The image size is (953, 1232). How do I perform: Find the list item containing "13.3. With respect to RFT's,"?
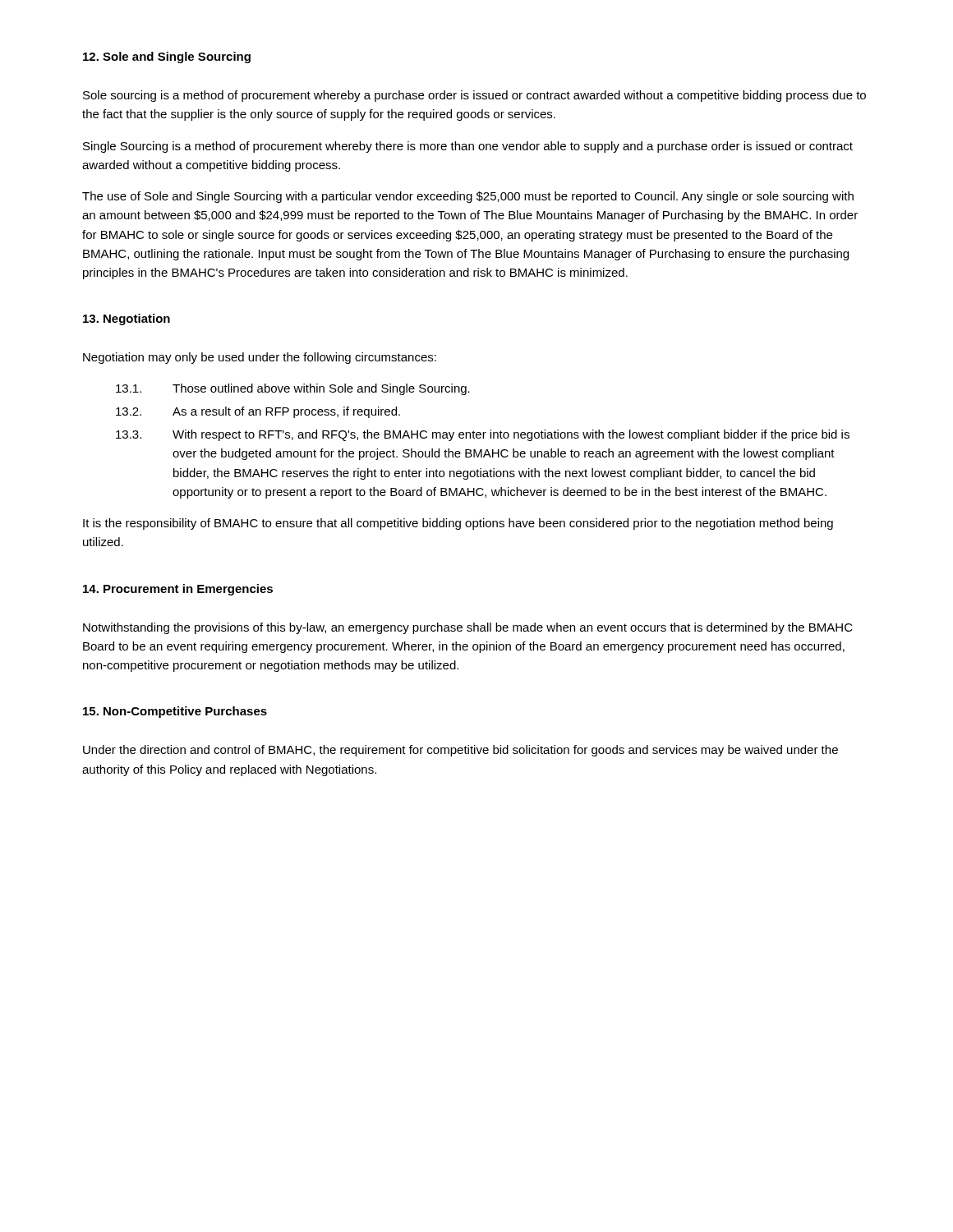tap(476, 463)
